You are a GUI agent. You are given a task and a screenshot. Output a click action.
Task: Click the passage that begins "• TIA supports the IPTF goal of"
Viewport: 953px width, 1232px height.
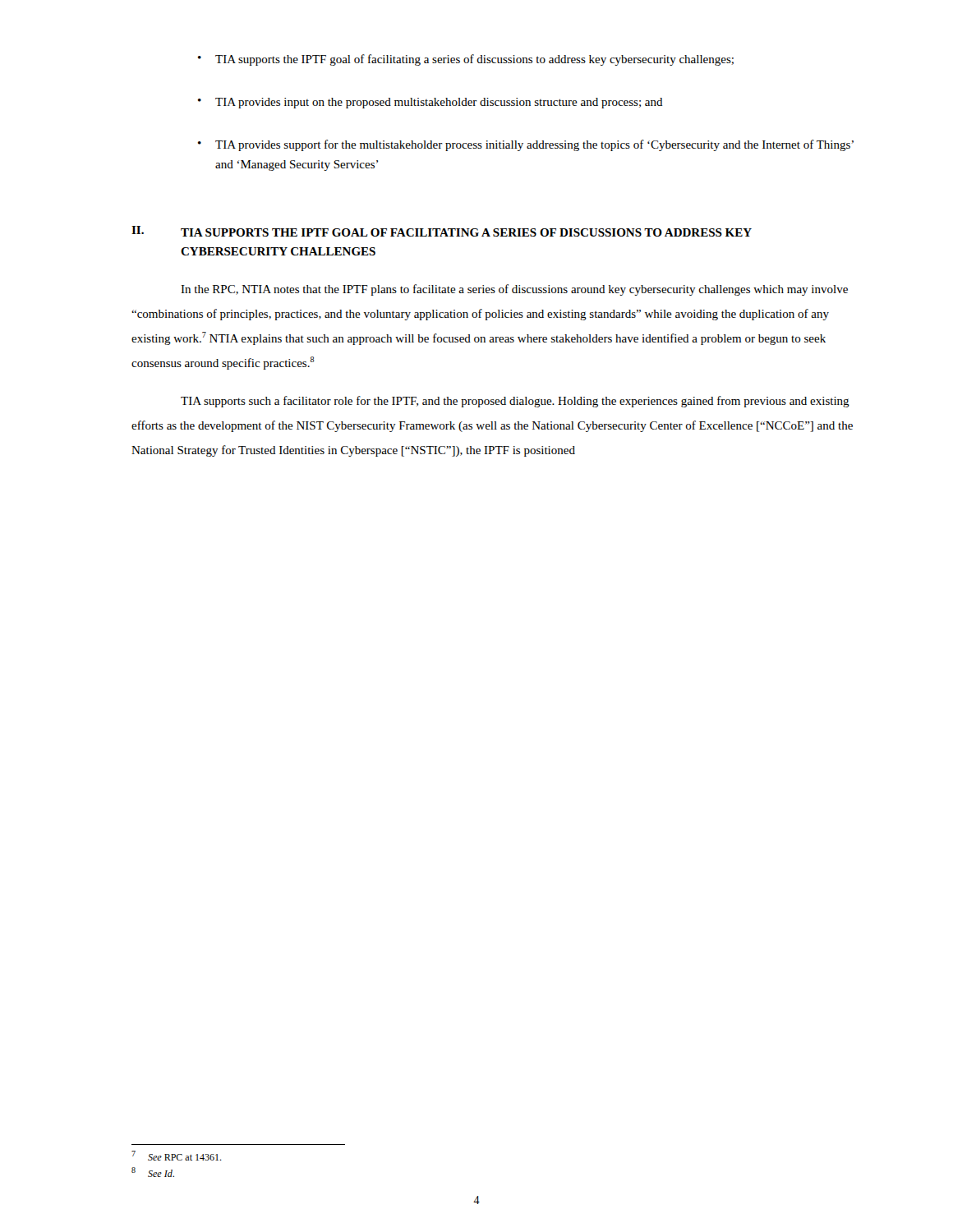[466, 59]
